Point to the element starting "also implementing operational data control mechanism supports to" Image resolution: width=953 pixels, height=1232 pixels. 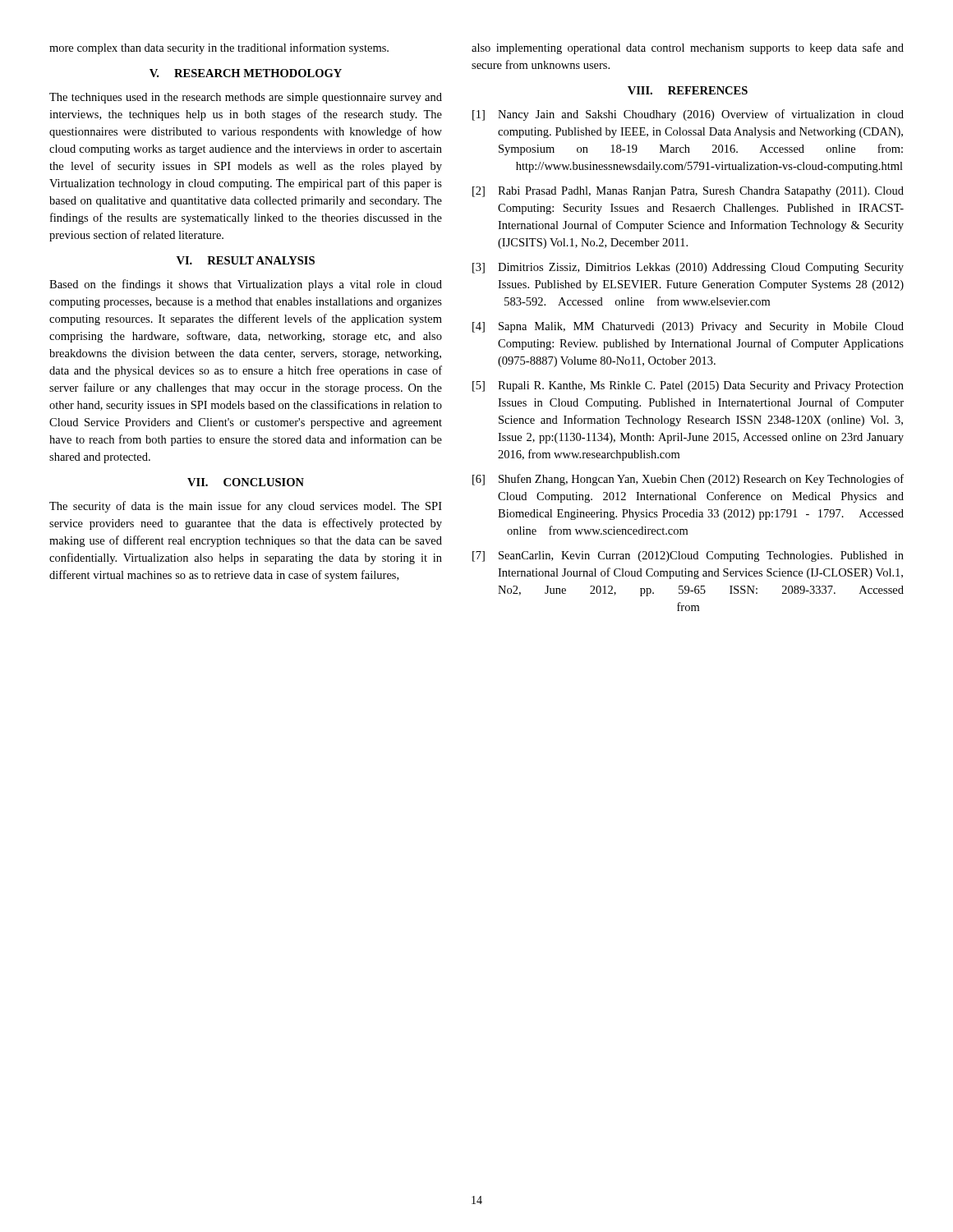click(x=688, y=56)
